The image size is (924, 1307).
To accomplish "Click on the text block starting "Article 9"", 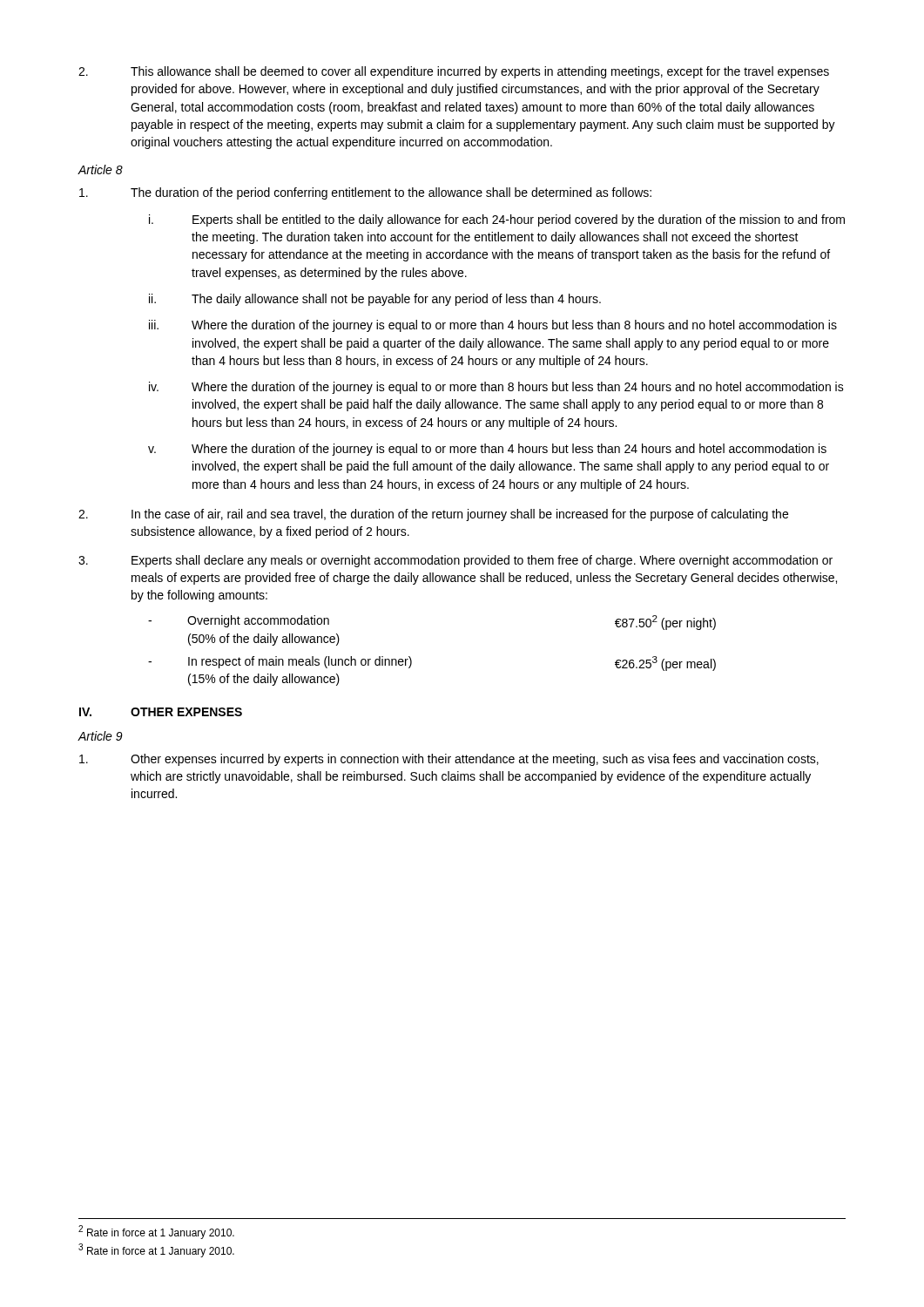I will click(100, 736).
